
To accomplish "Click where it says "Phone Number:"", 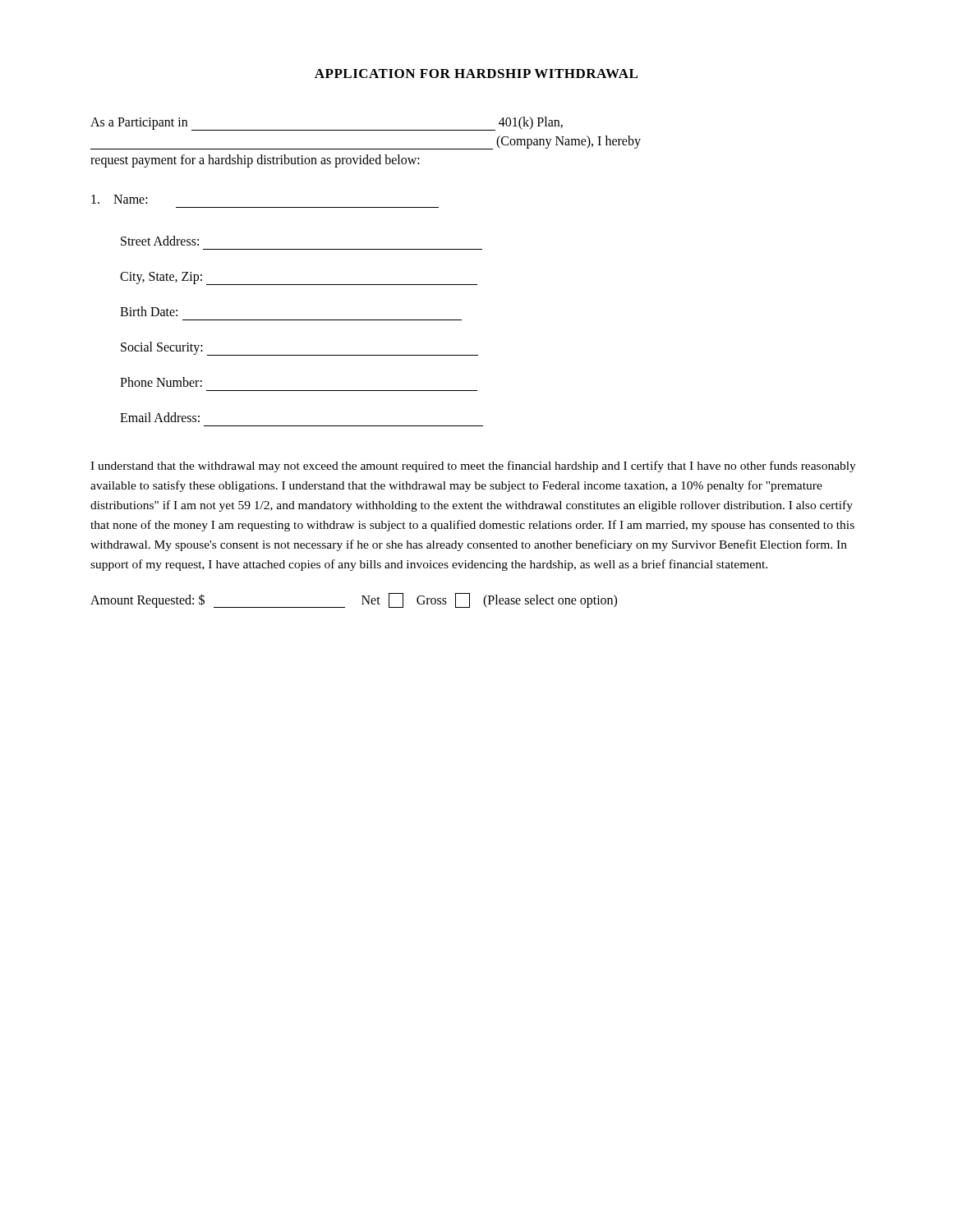I will pos(299,383).
